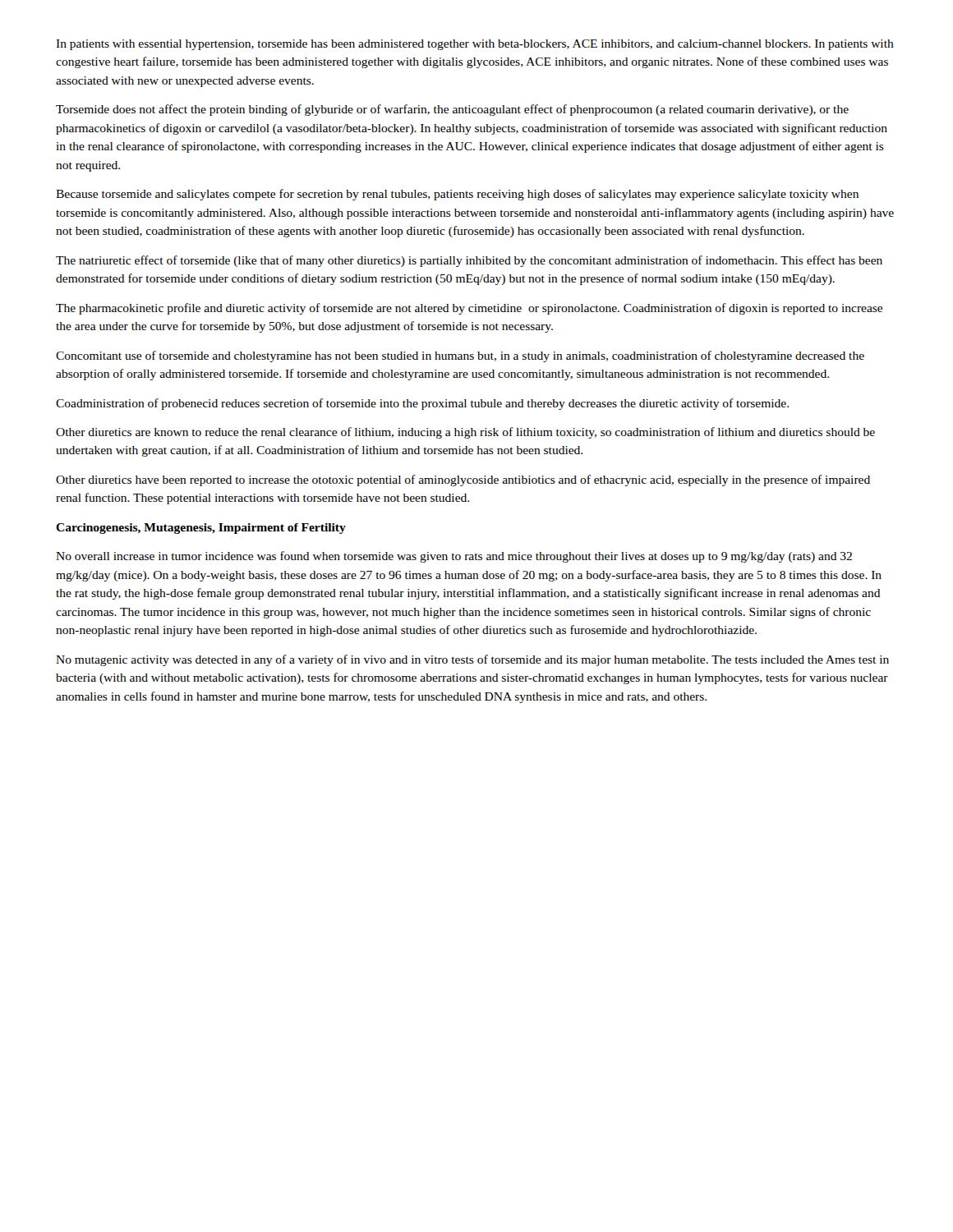
Task: Locate the passage starting "Other diuretics are known to reduce the renal"
Action: pos(465,441)
